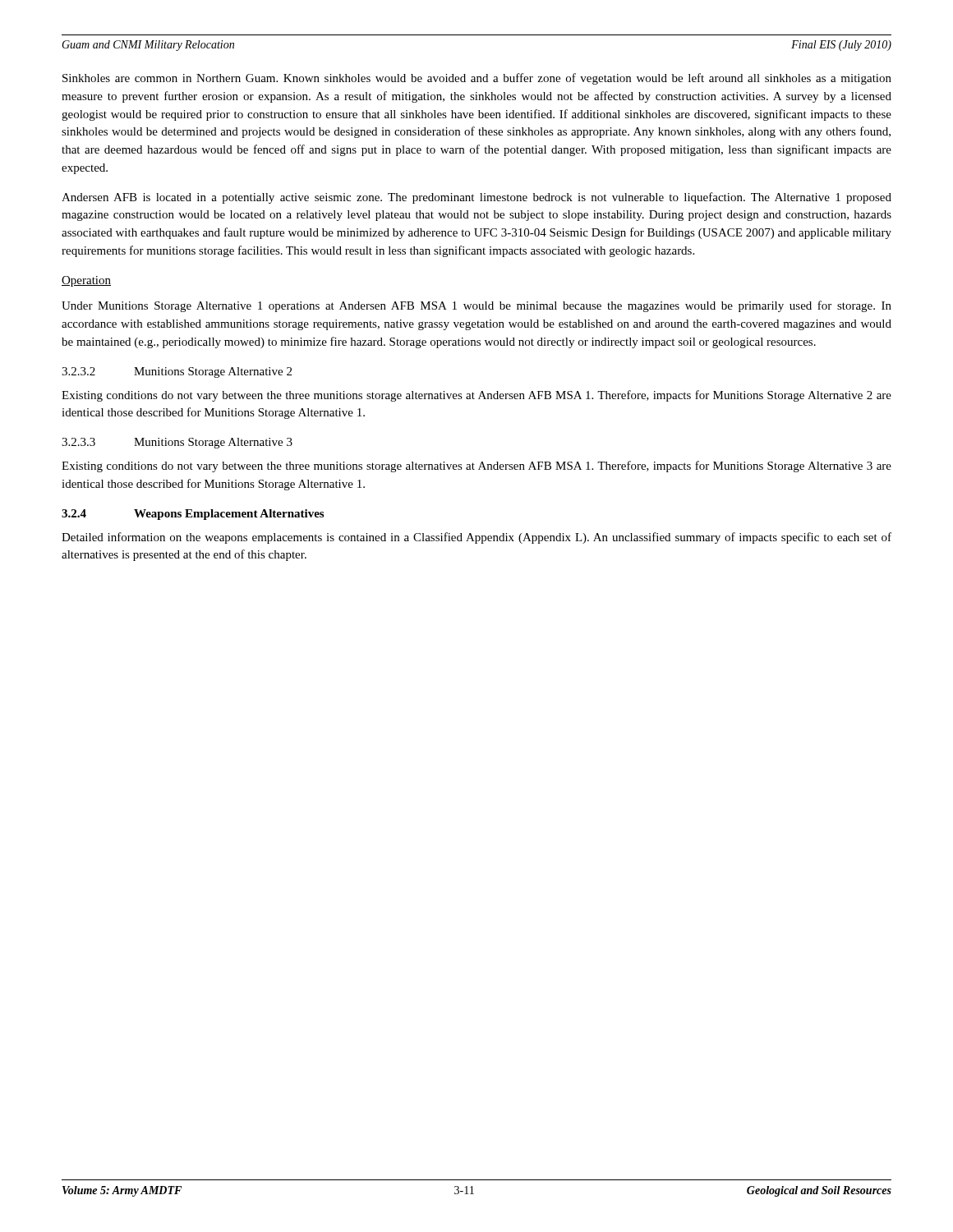Click the passage that begins "Andersen AFB is located"
Image resolution: width=953 pixels, height=1232 pixels.
tap(476, 224)
